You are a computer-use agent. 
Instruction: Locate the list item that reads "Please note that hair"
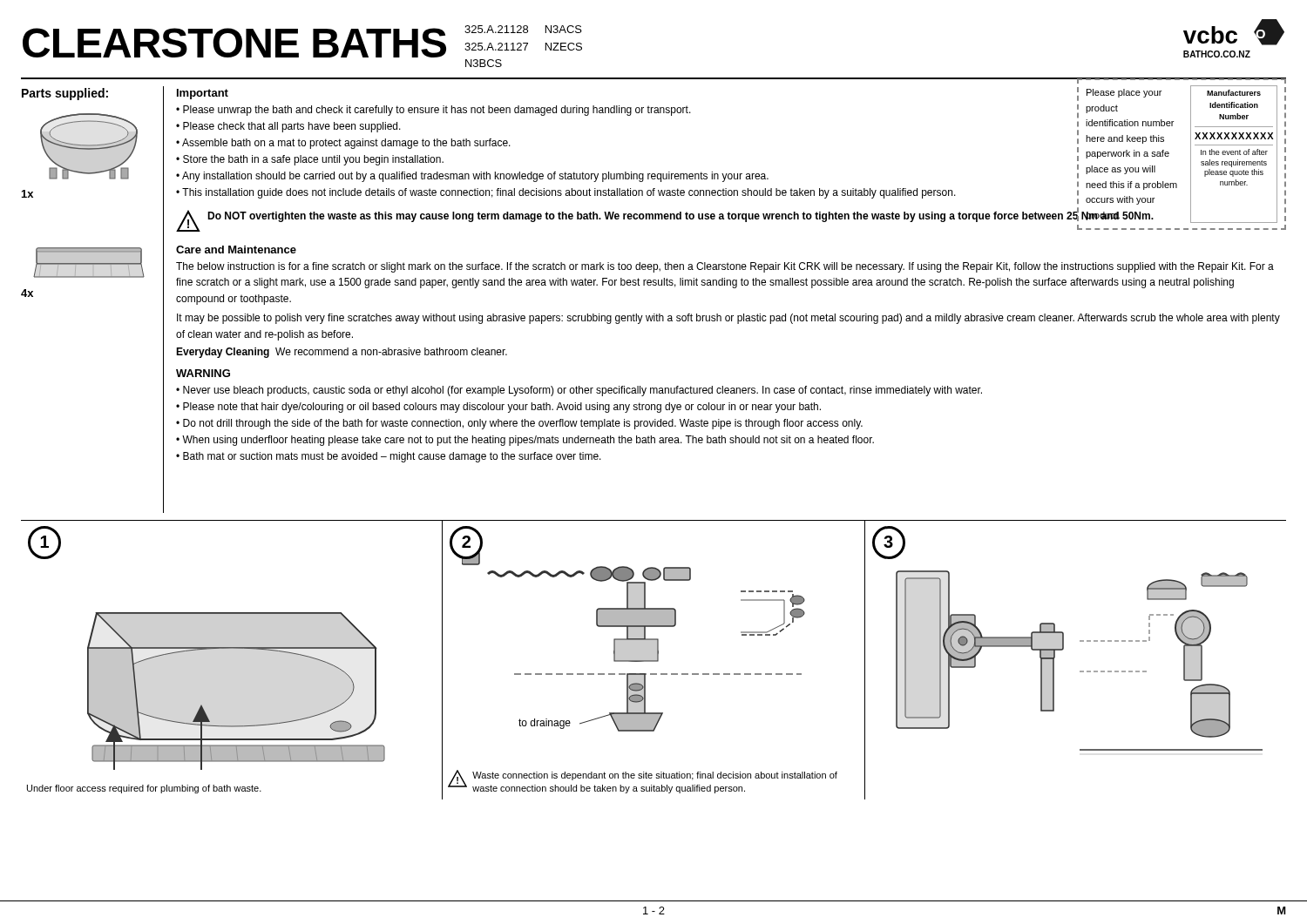tap(502, 407)
